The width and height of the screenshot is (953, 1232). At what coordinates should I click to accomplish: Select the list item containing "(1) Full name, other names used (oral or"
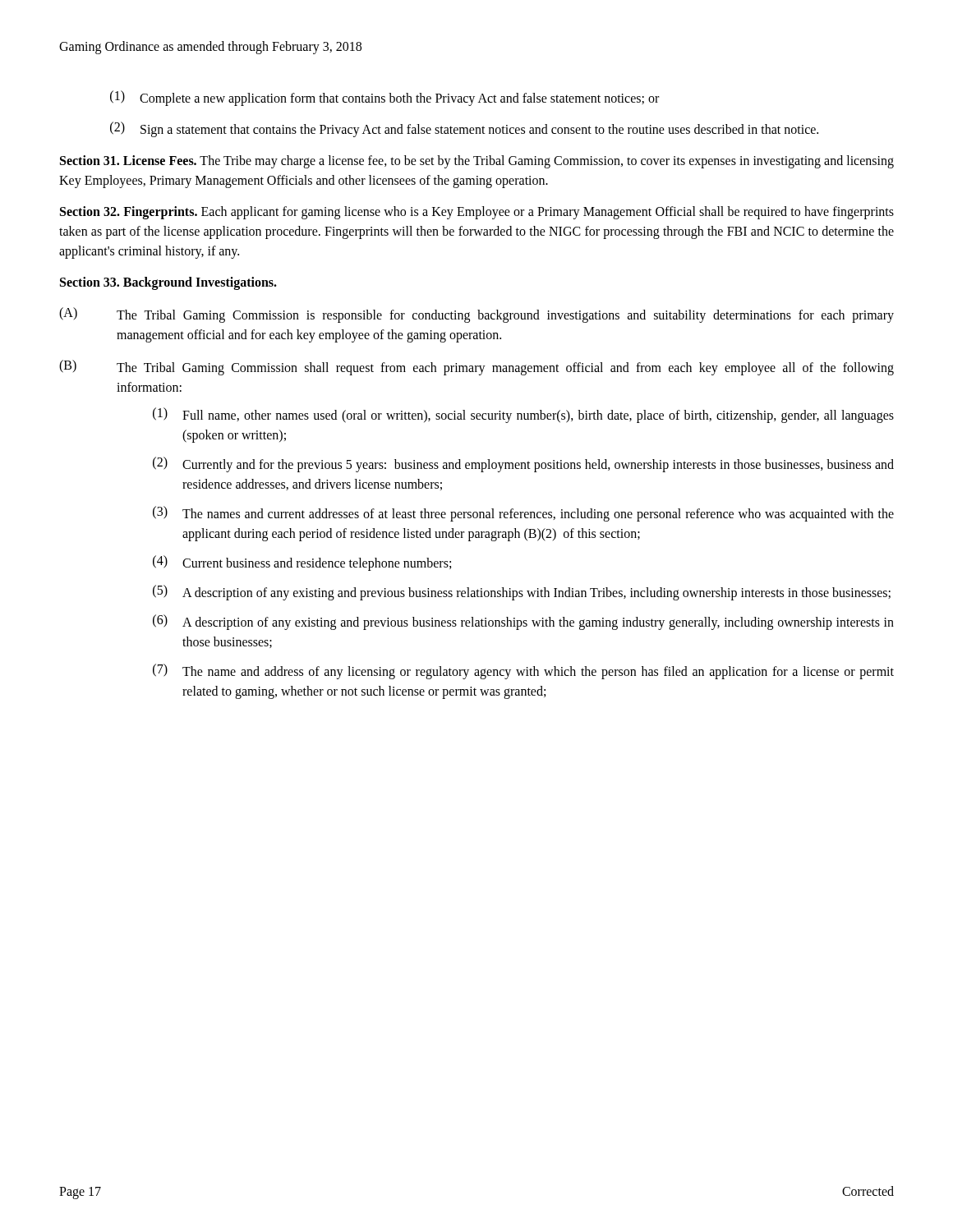click(x=501, y=425)
